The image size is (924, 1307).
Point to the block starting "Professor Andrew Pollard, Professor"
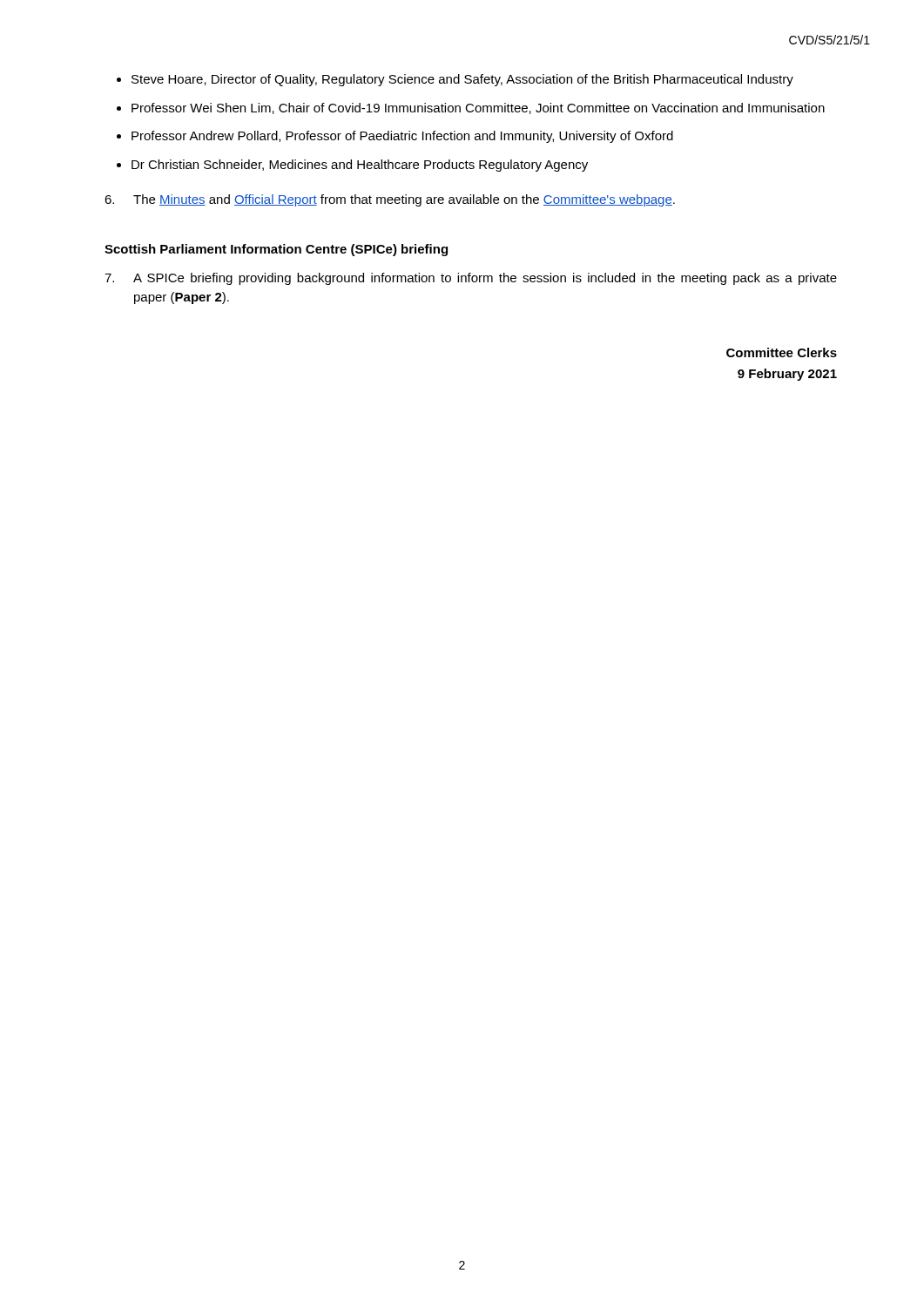[x=402, y=135]
